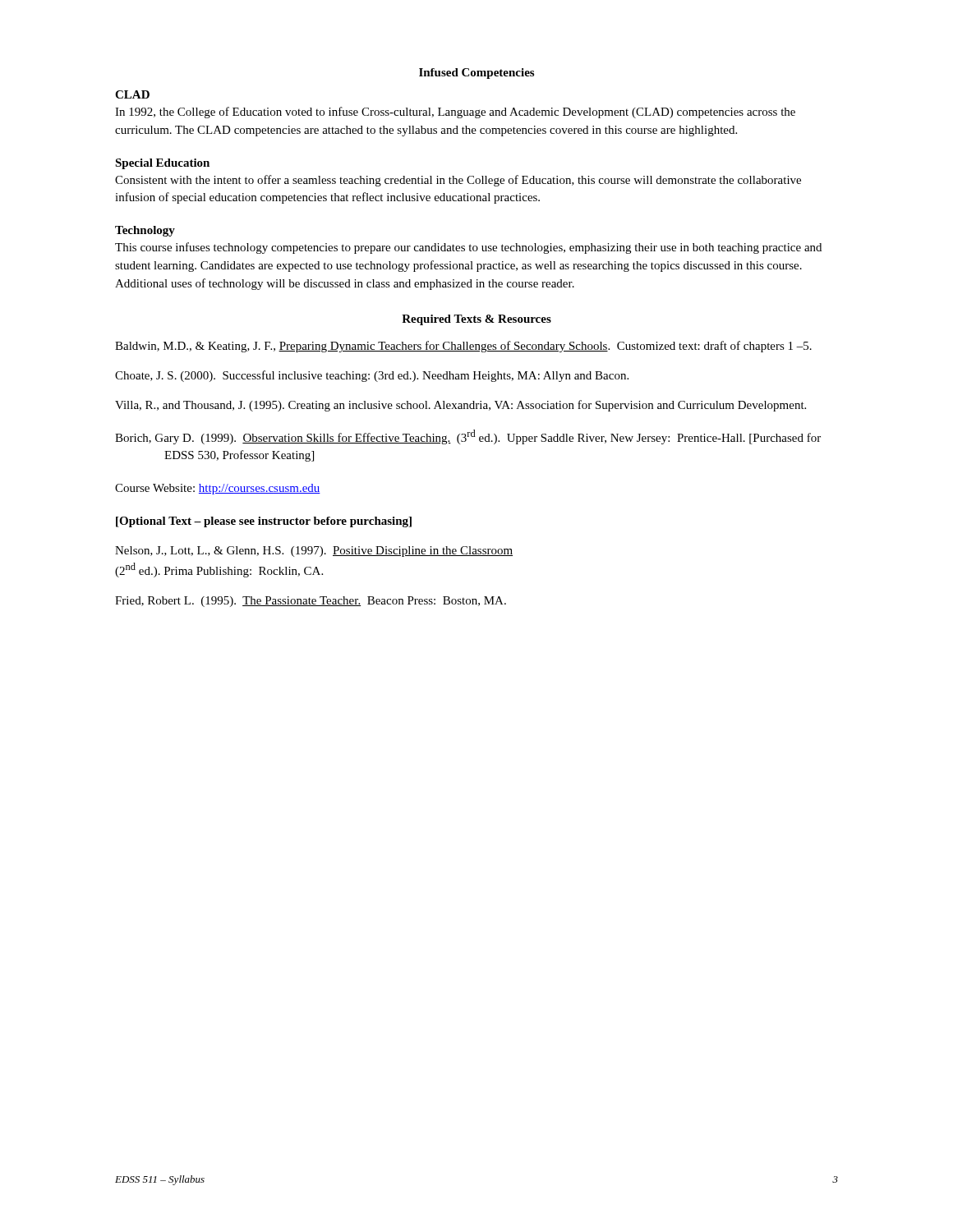This screenshot has width=953, height=1232.
Task: Locate the text starting "Consistent with the intent"
Action: [458, 188]
